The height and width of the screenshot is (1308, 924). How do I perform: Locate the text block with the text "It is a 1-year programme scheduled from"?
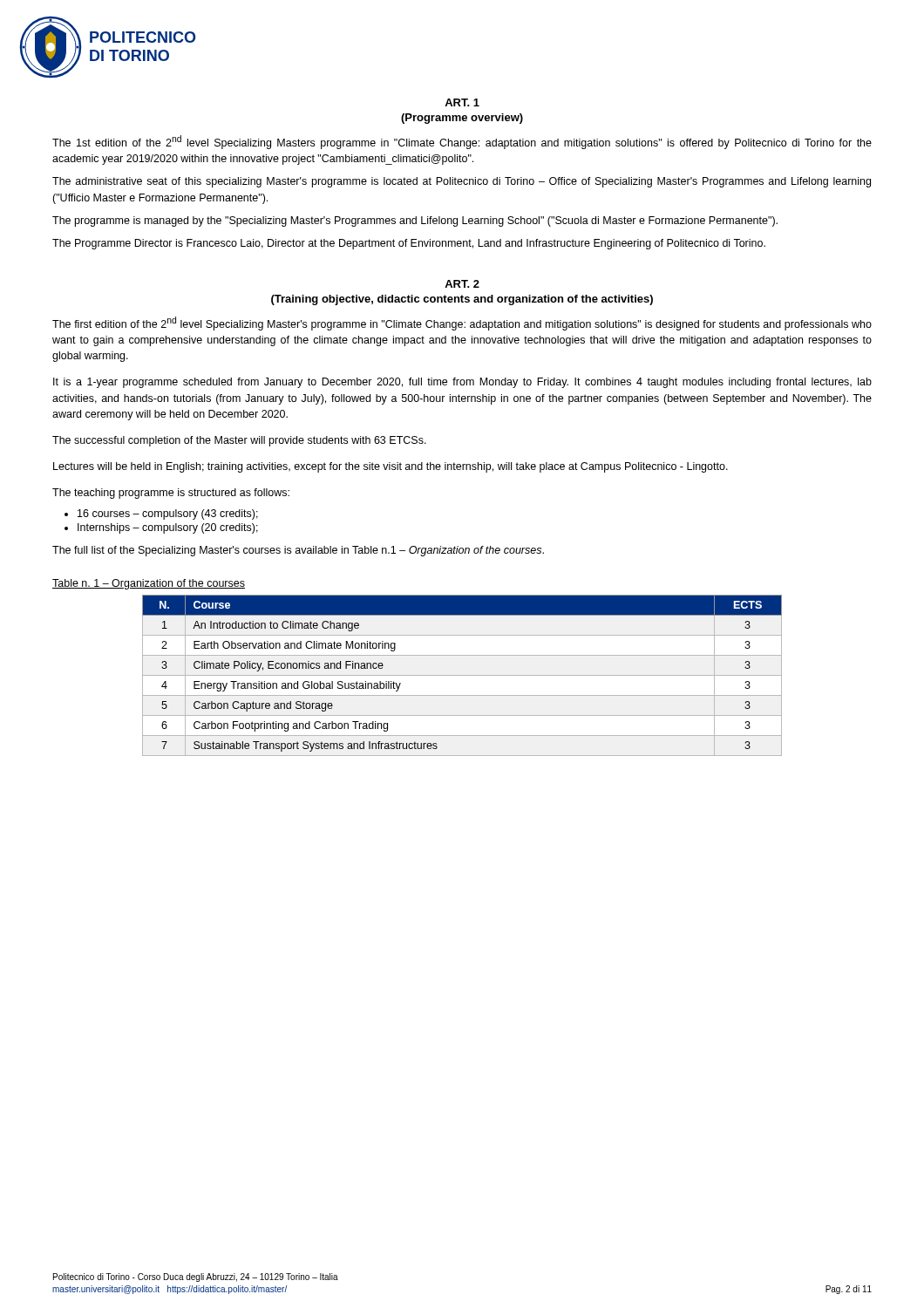pyautogui.click(x=462, y=398)
